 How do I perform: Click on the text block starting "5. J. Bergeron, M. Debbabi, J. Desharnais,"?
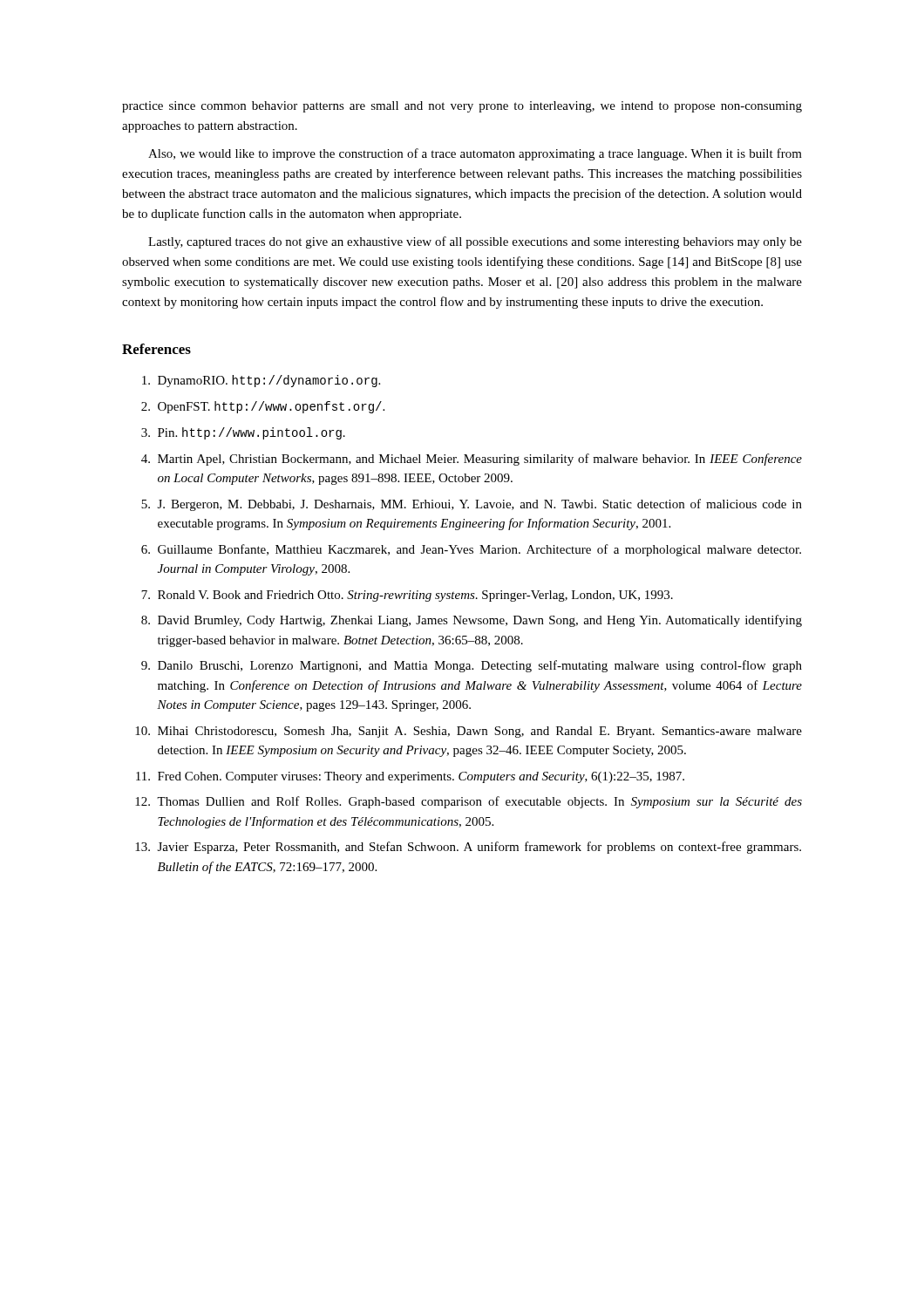coord(462,514)
